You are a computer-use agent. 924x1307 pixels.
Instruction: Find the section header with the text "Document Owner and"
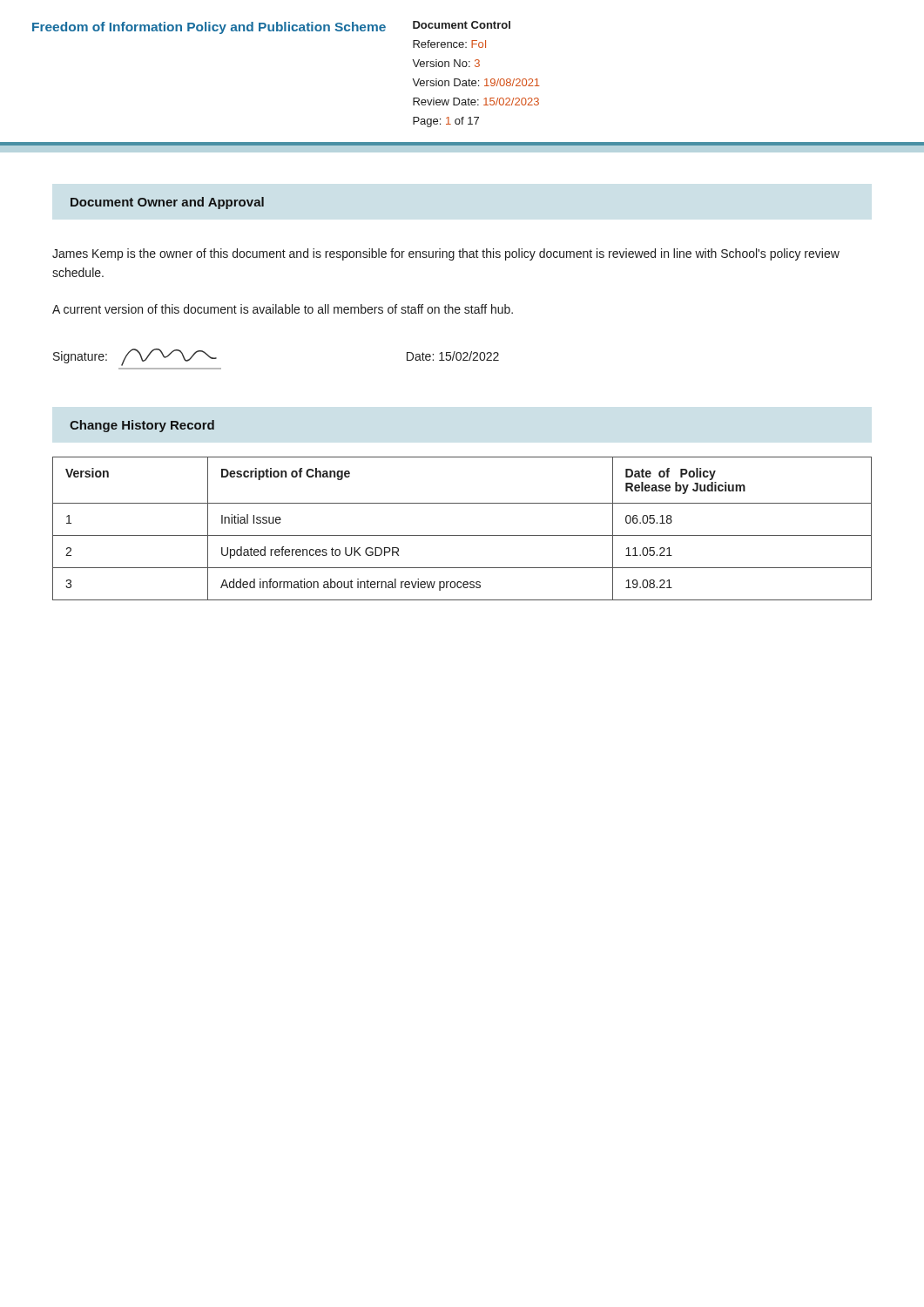[x=167, y=201]
